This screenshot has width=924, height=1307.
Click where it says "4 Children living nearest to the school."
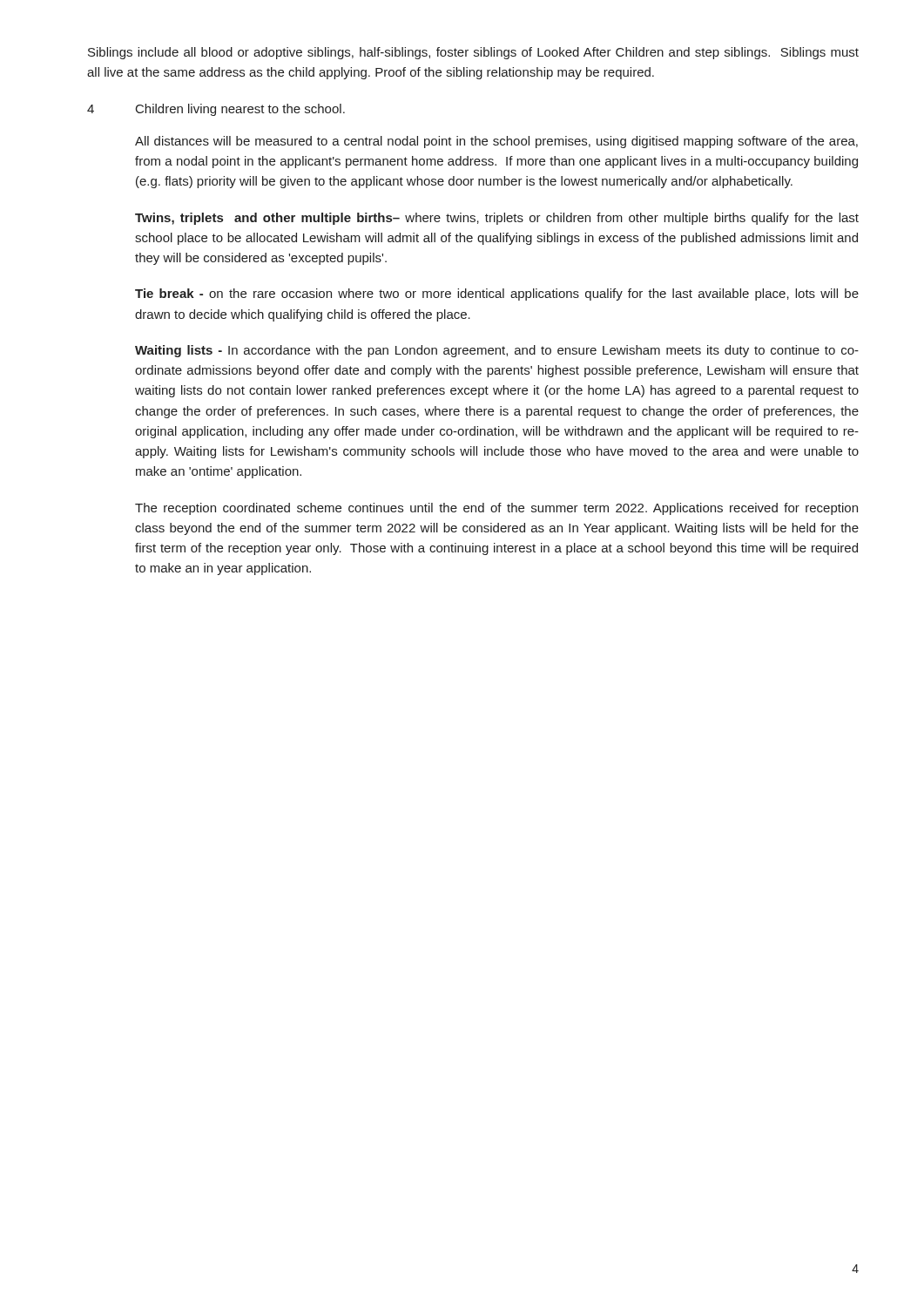(x=216, y=110)
